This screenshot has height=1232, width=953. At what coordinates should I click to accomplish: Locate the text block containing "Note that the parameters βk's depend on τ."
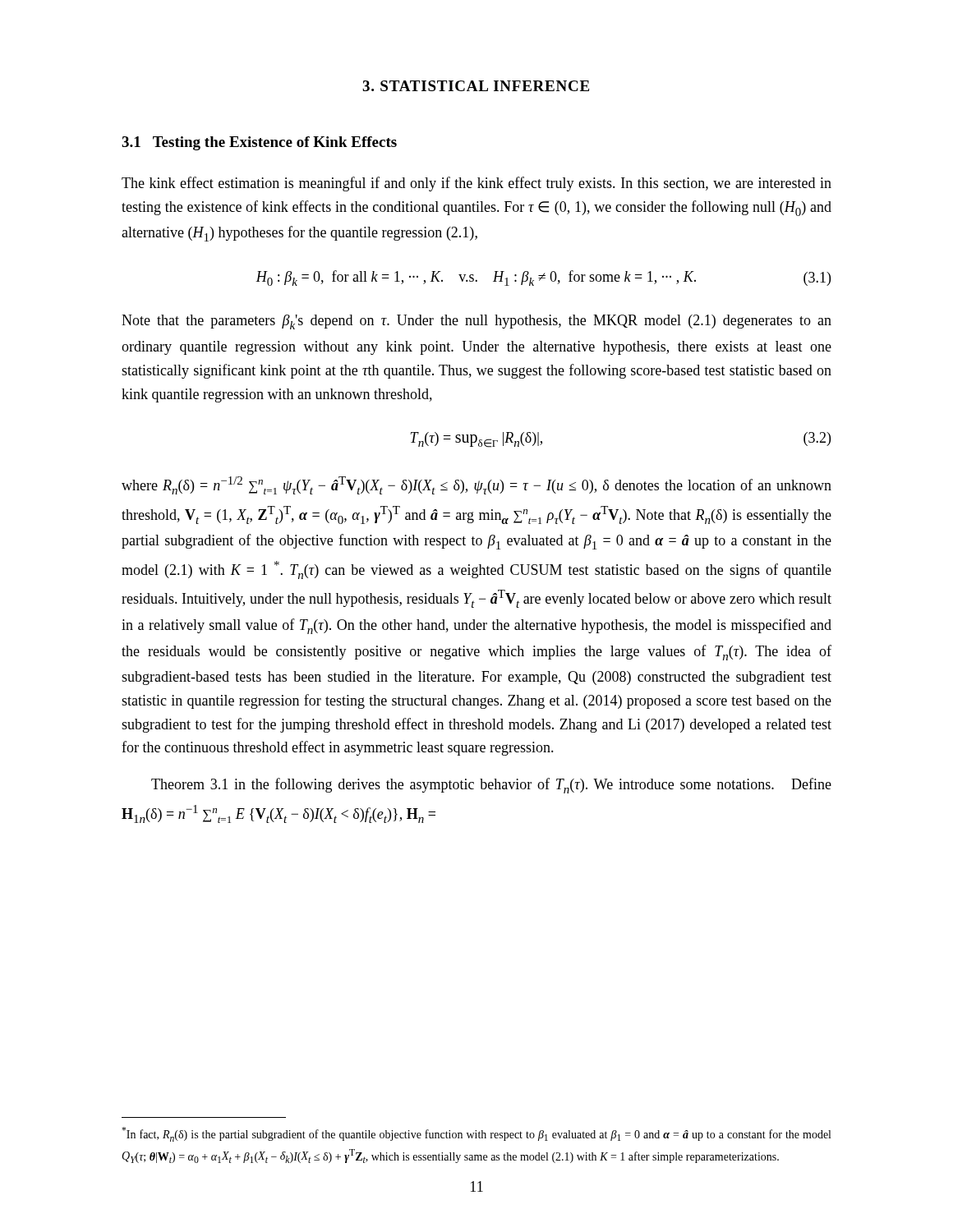click(476, 358)
